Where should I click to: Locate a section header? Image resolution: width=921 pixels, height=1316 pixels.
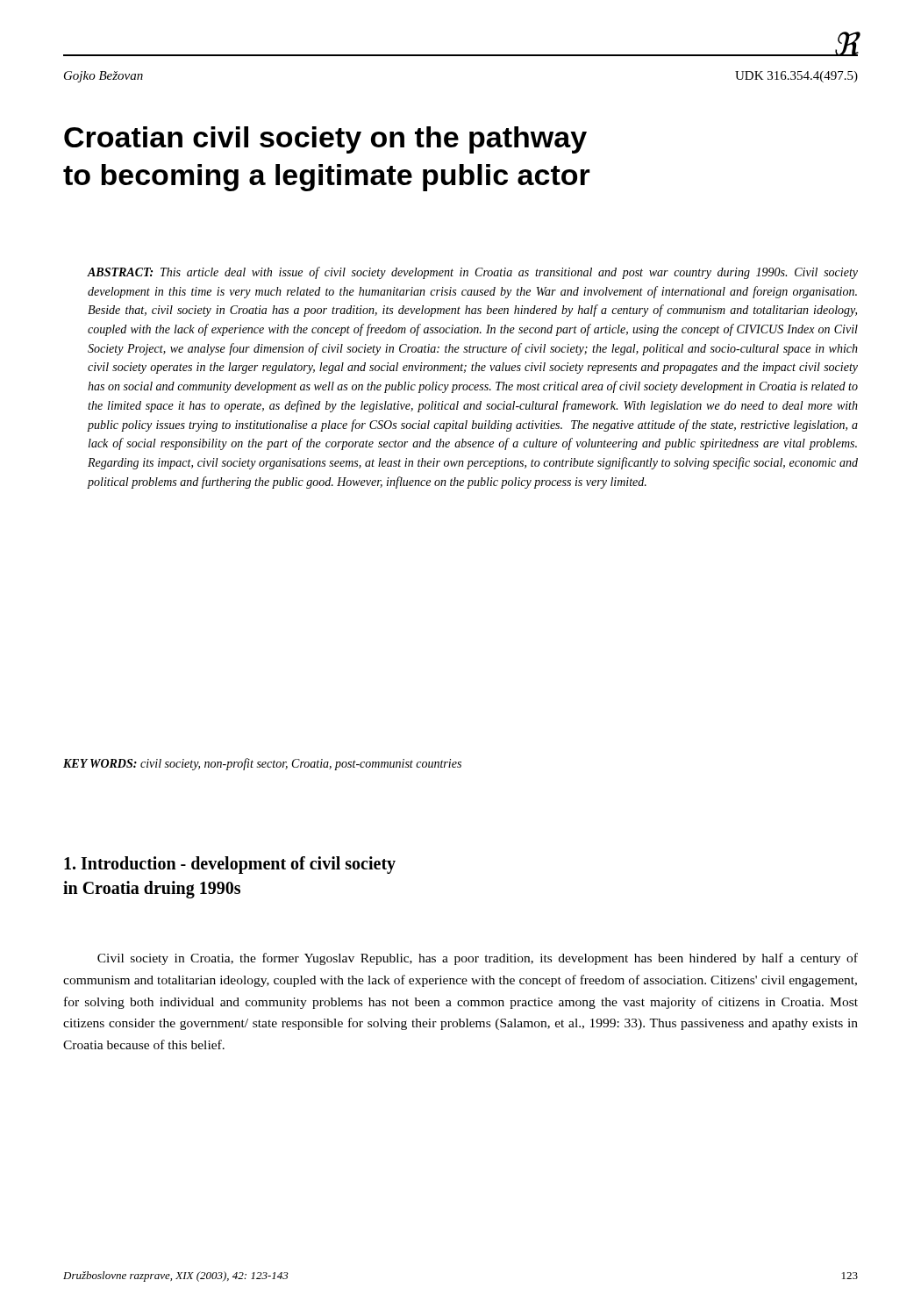click(460, 876)
